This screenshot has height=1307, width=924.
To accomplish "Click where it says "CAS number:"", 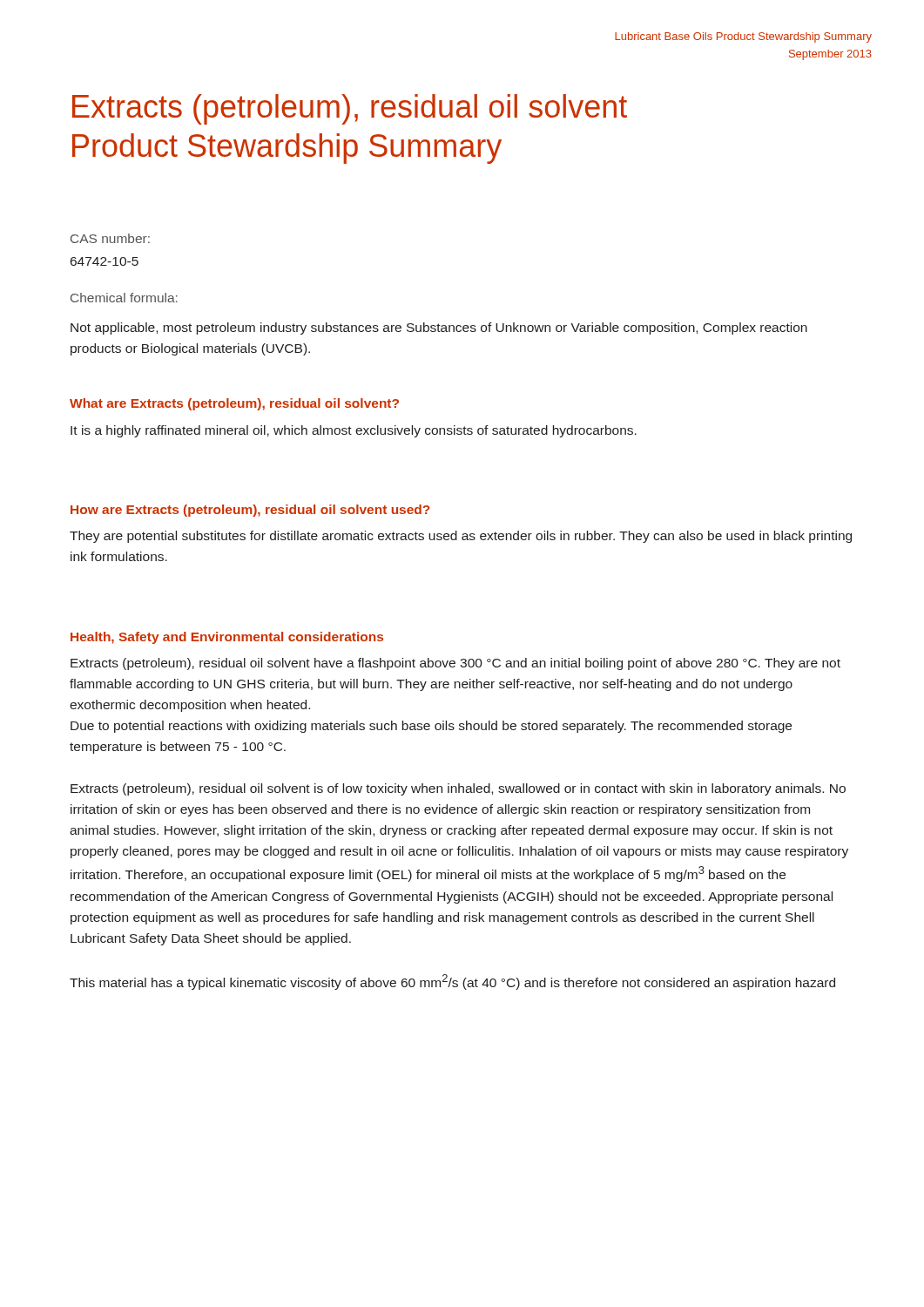I will tap(110, 238).
